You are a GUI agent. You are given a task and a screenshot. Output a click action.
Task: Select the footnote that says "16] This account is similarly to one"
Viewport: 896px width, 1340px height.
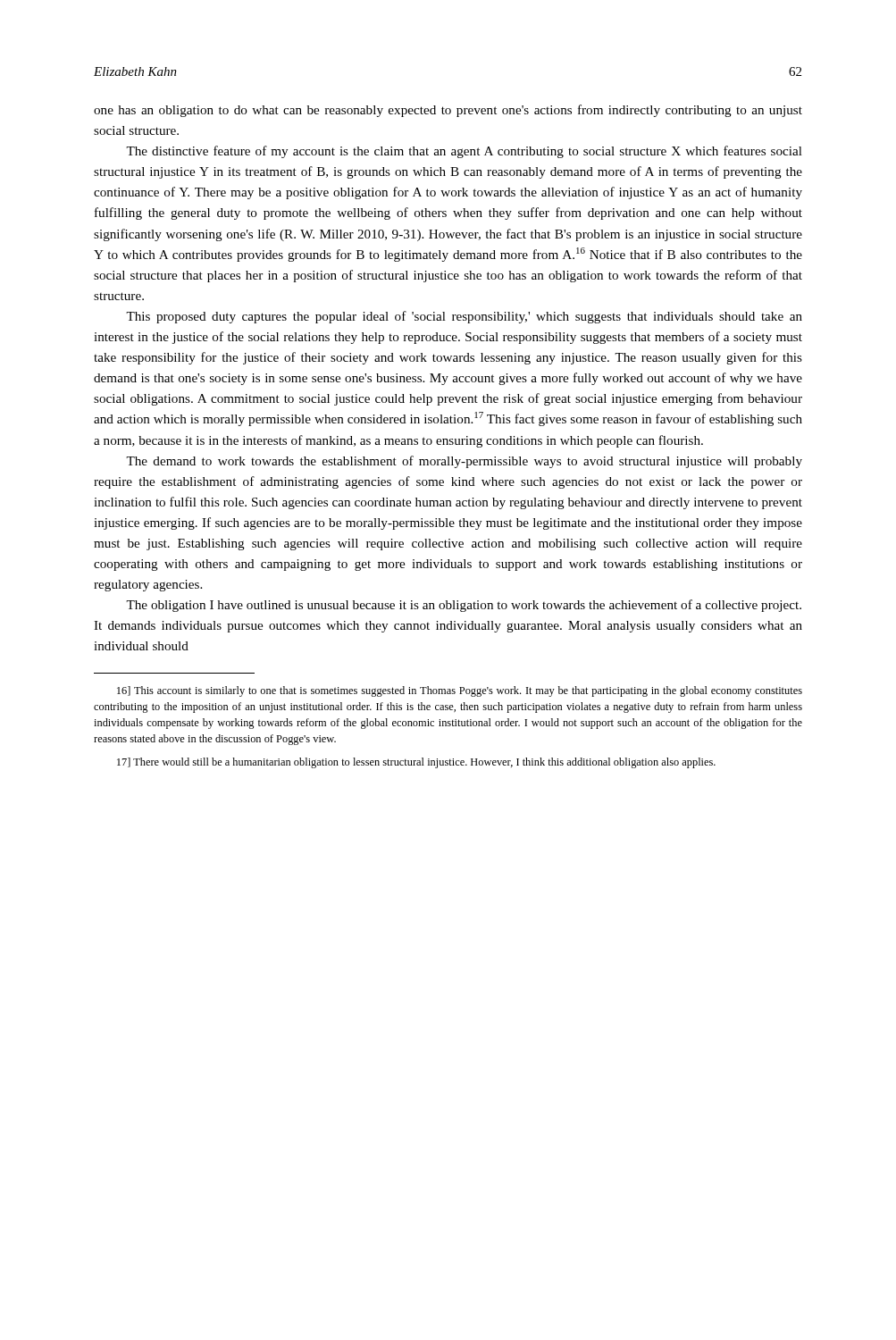[448, 726]
